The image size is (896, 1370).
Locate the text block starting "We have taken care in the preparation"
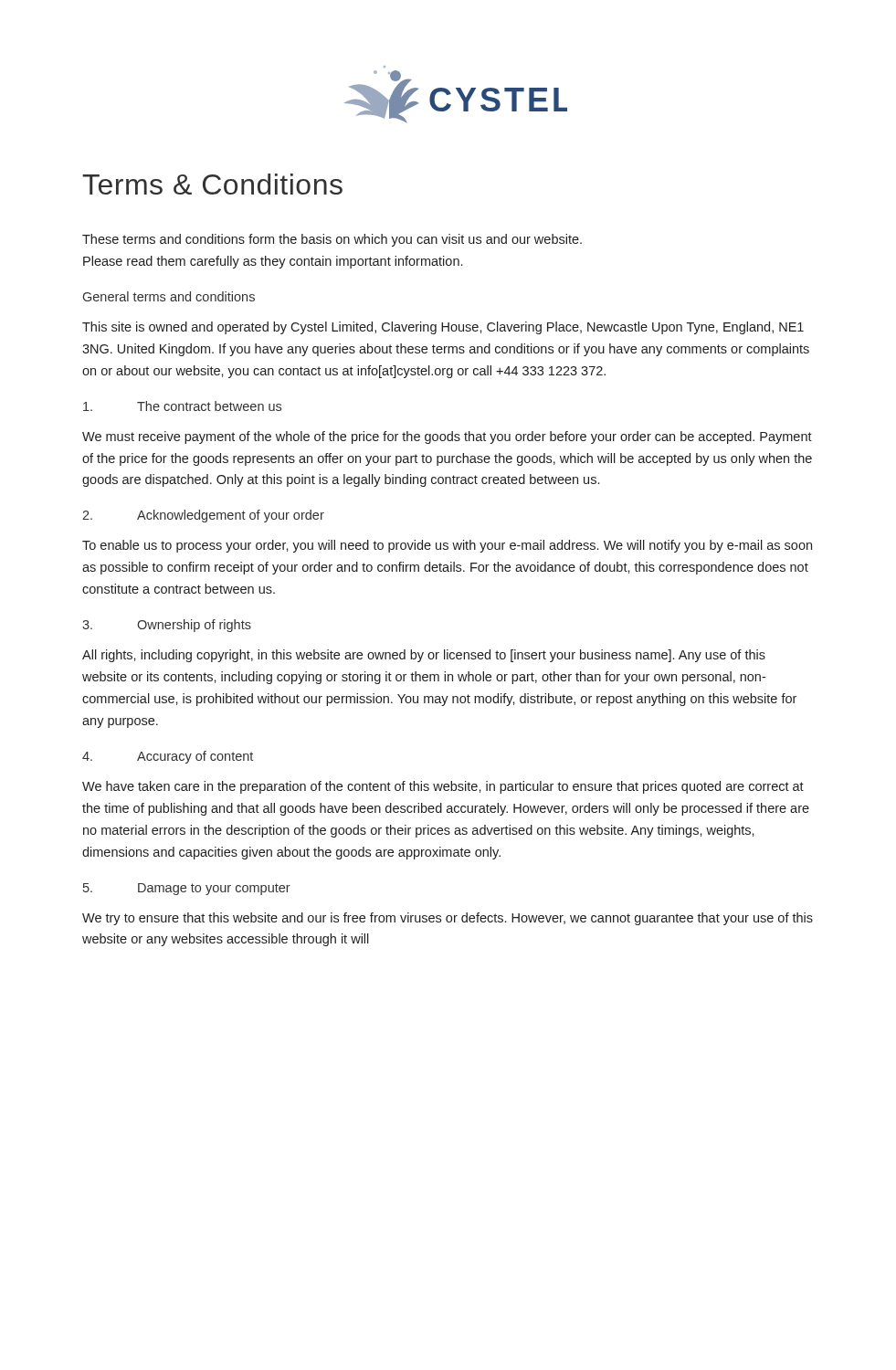[x=446, y=819]
